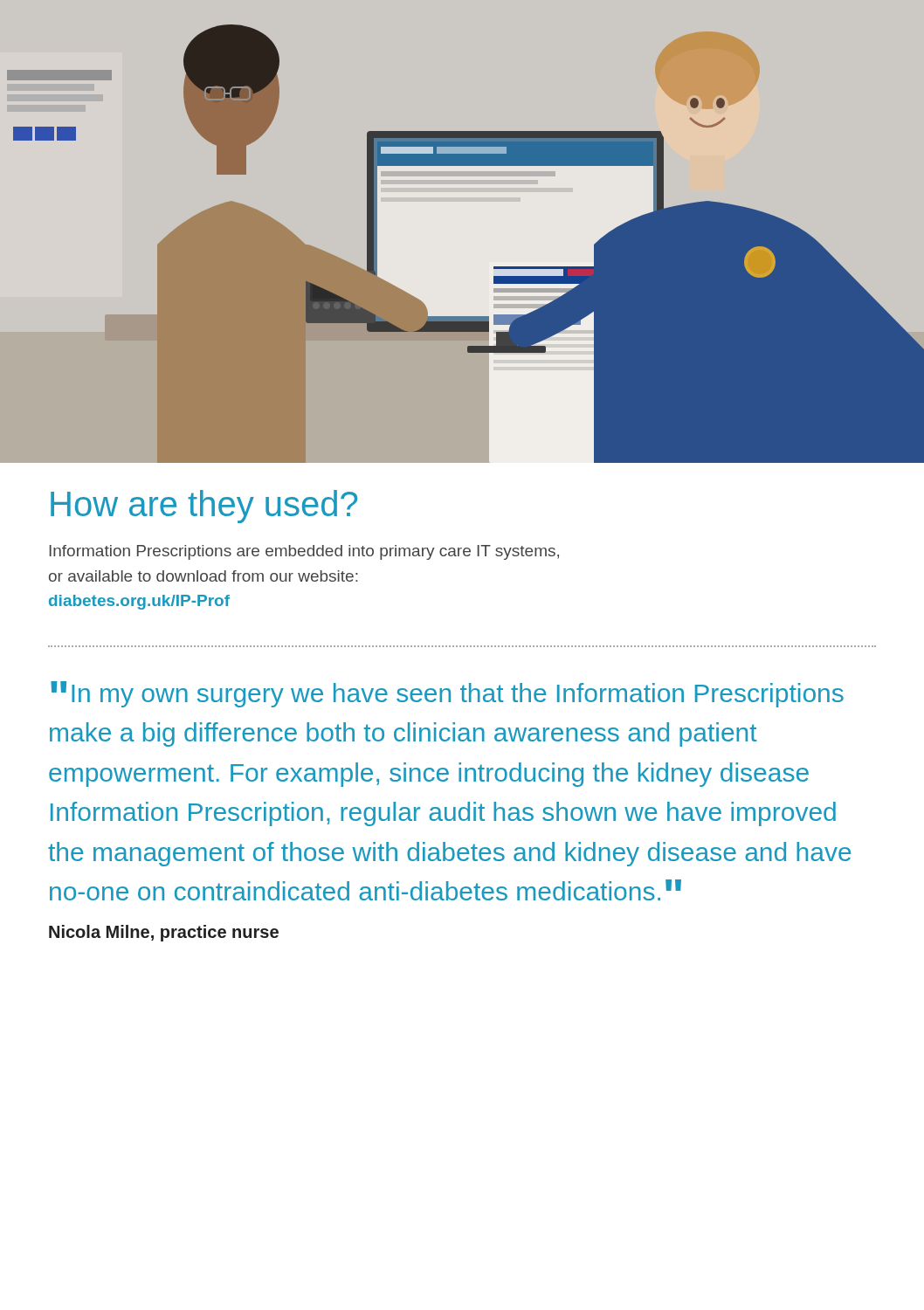Viewport: 924px width, 1310px height.
Task: Select the text block containing ""In my own surgery we have"
Action: 450,792
